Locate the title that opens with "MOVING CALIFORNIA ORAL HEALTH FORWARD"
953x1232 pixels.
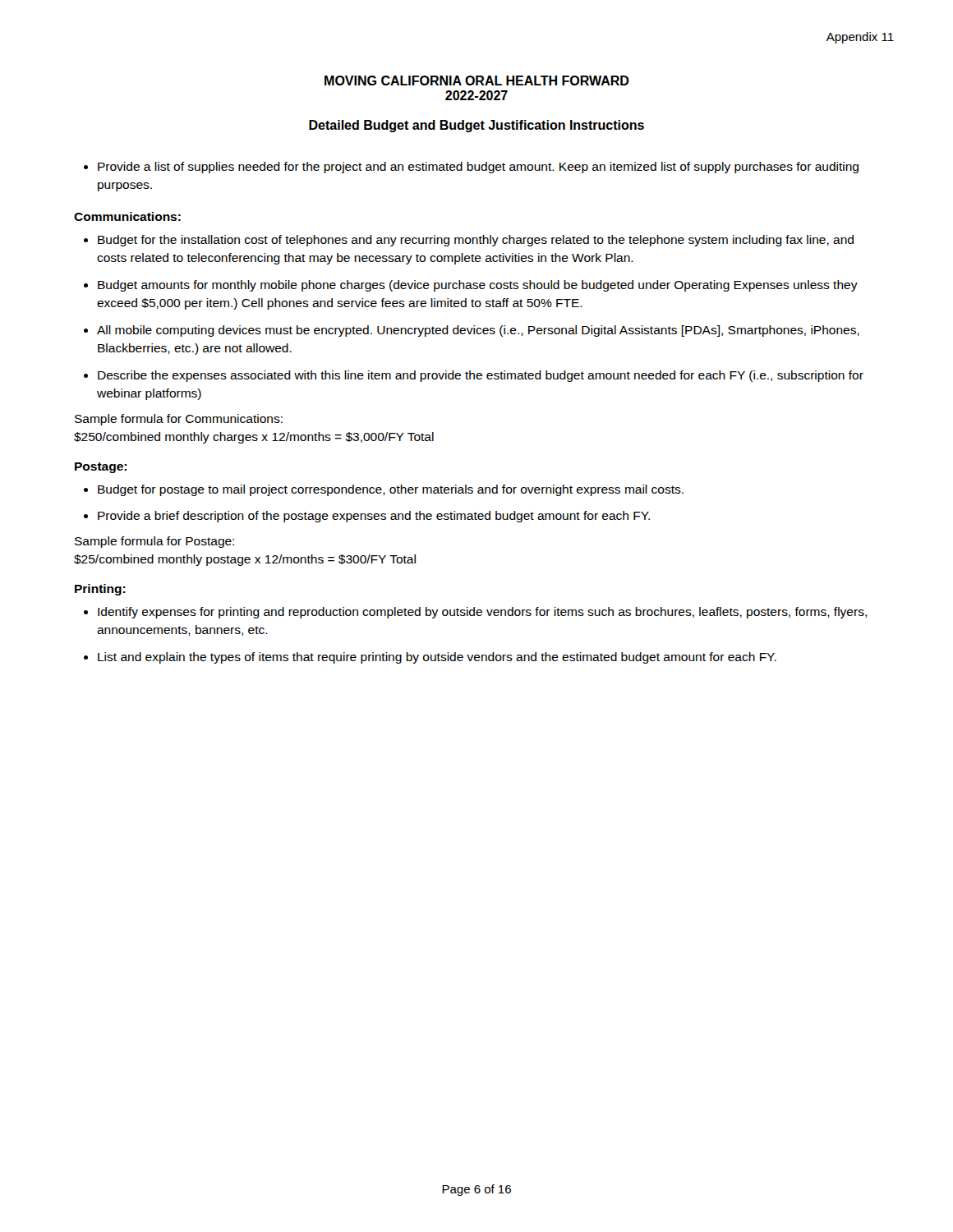coord(476,89)
